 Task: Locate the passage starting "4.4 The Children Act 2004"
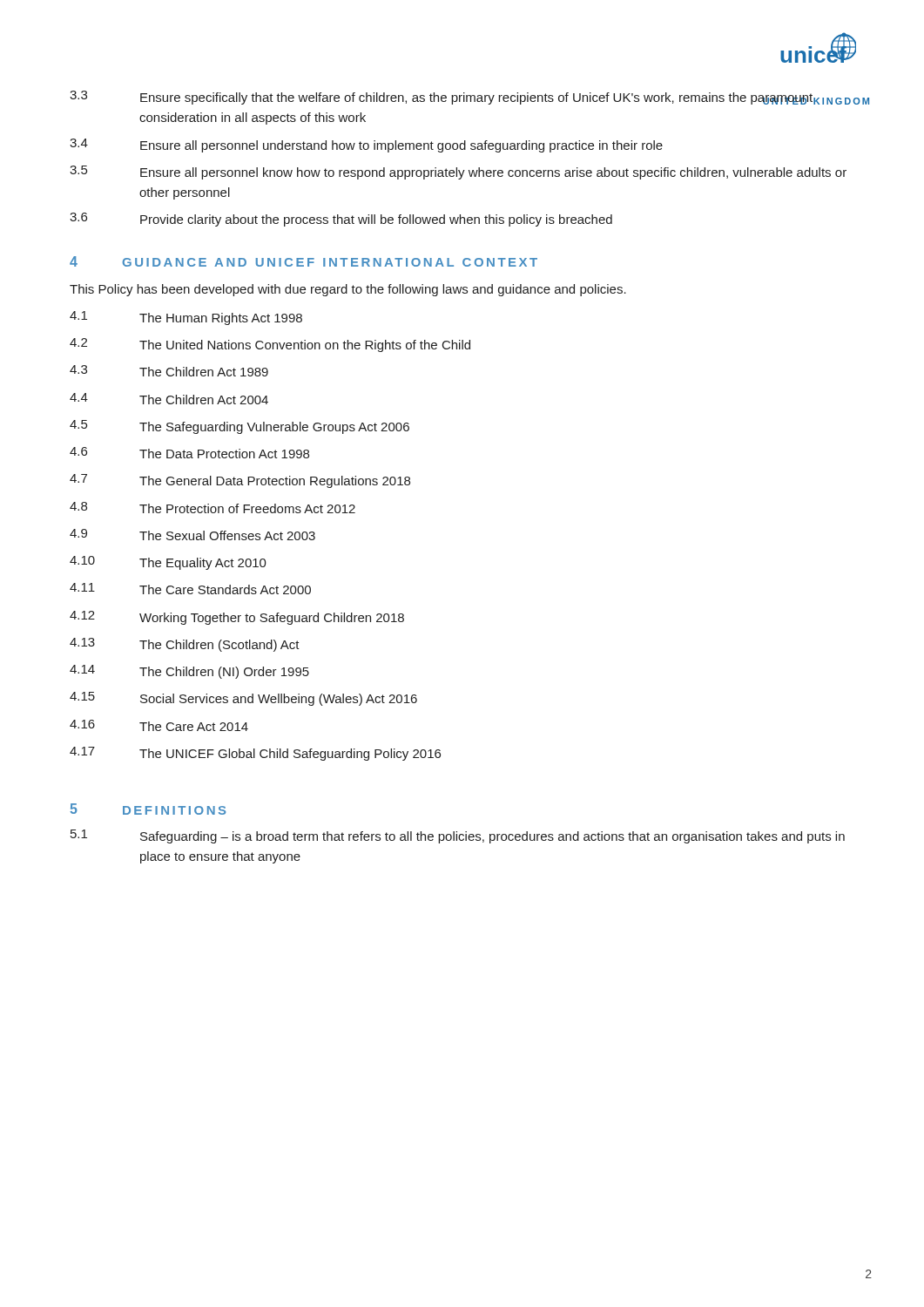169,399
